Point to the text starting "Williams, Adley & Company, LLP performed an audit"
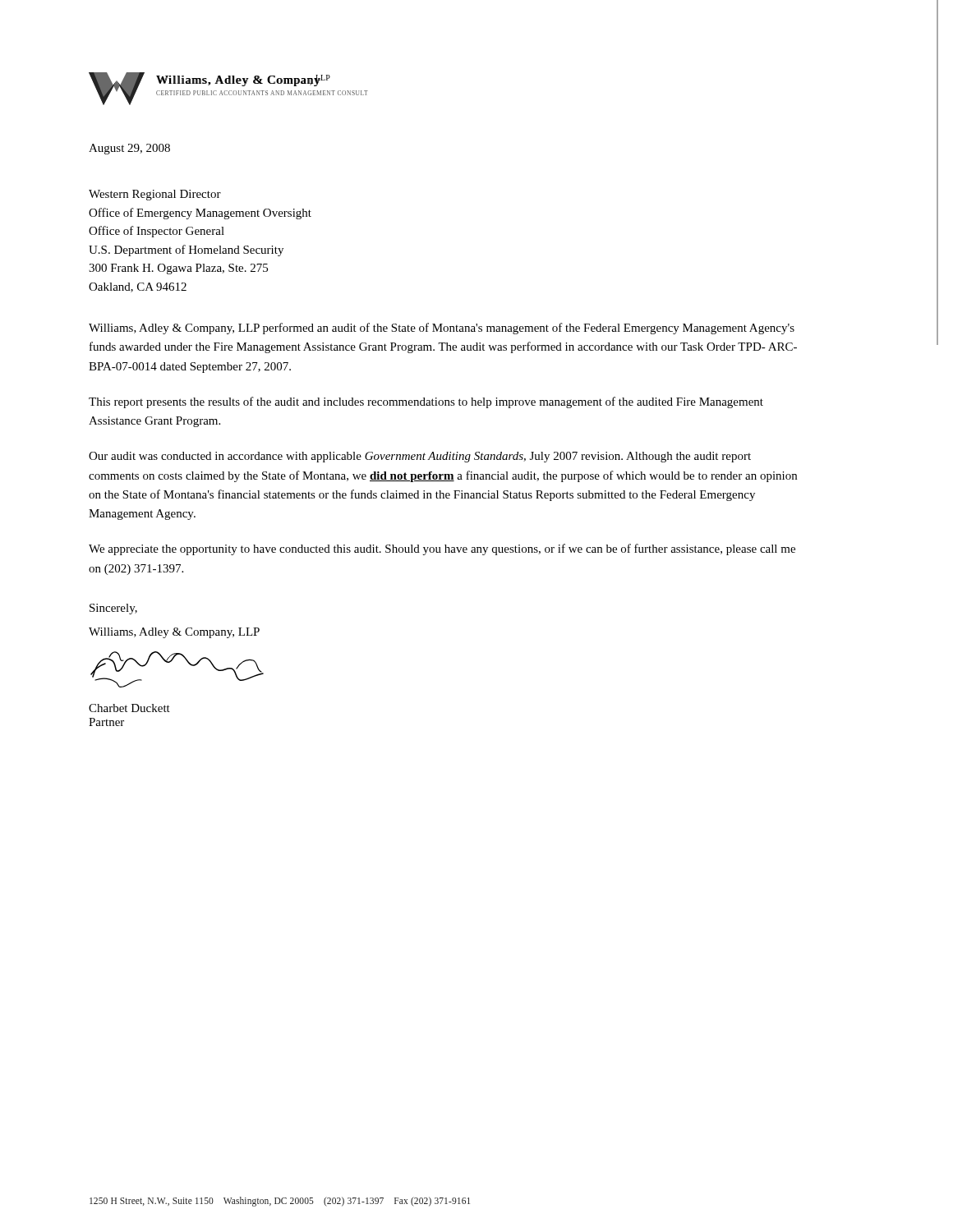The width and height of the screenshot is (953, 1232). [443, 347]
